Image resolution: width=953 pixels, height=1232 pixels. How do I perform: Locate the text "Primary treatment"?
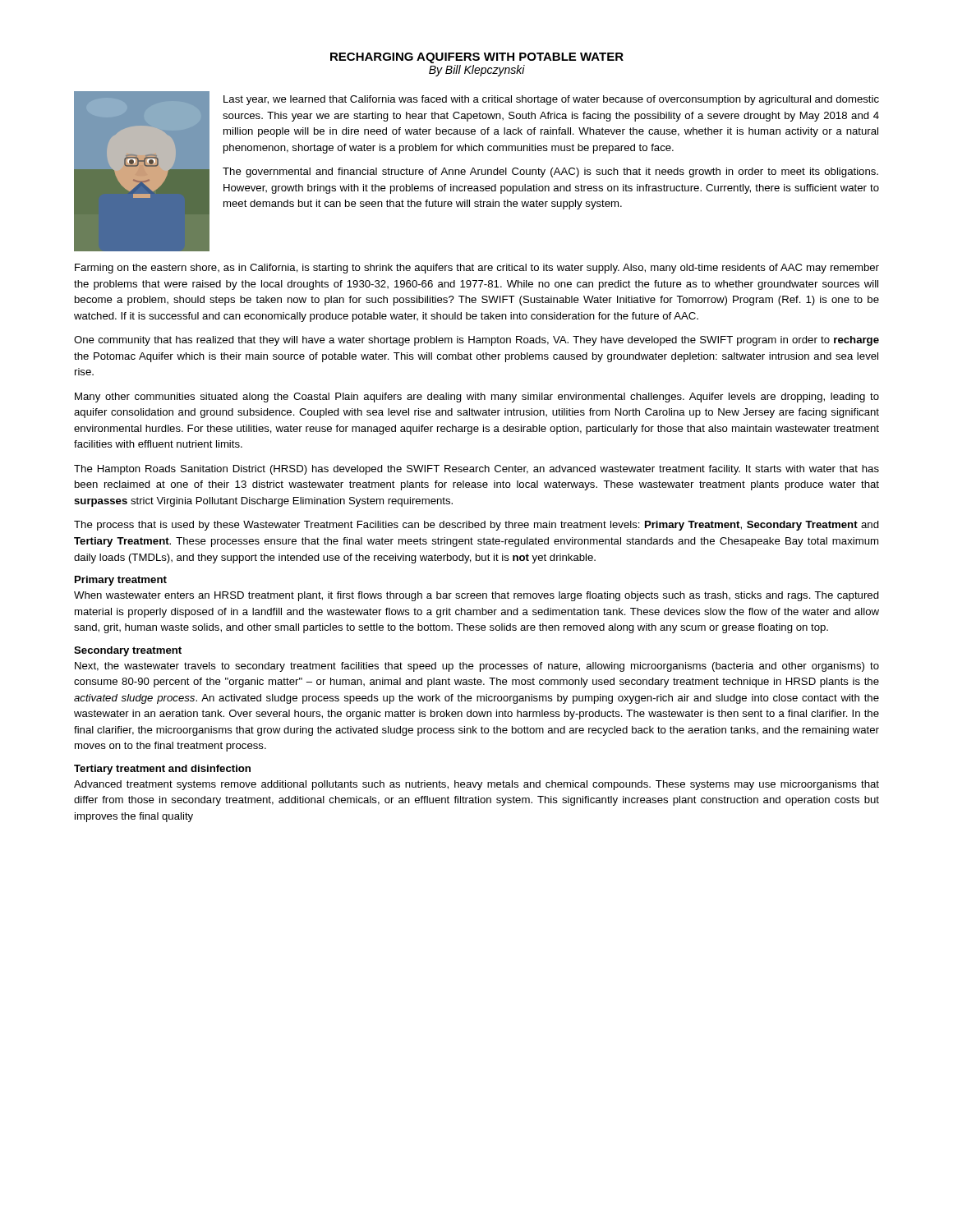point(120,580)
